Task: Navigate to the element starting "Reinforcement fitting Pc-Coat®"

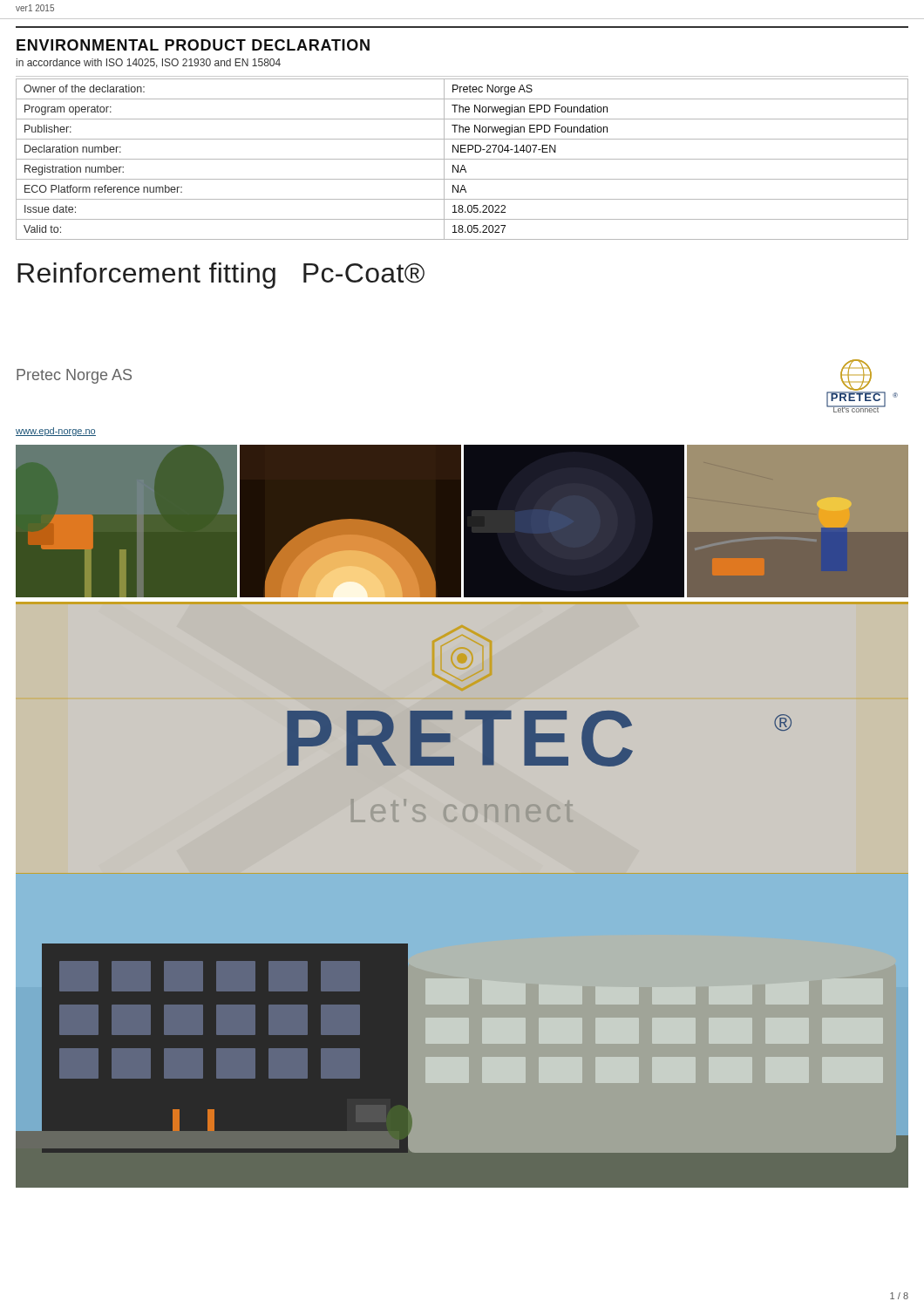Action: [220, 273]
